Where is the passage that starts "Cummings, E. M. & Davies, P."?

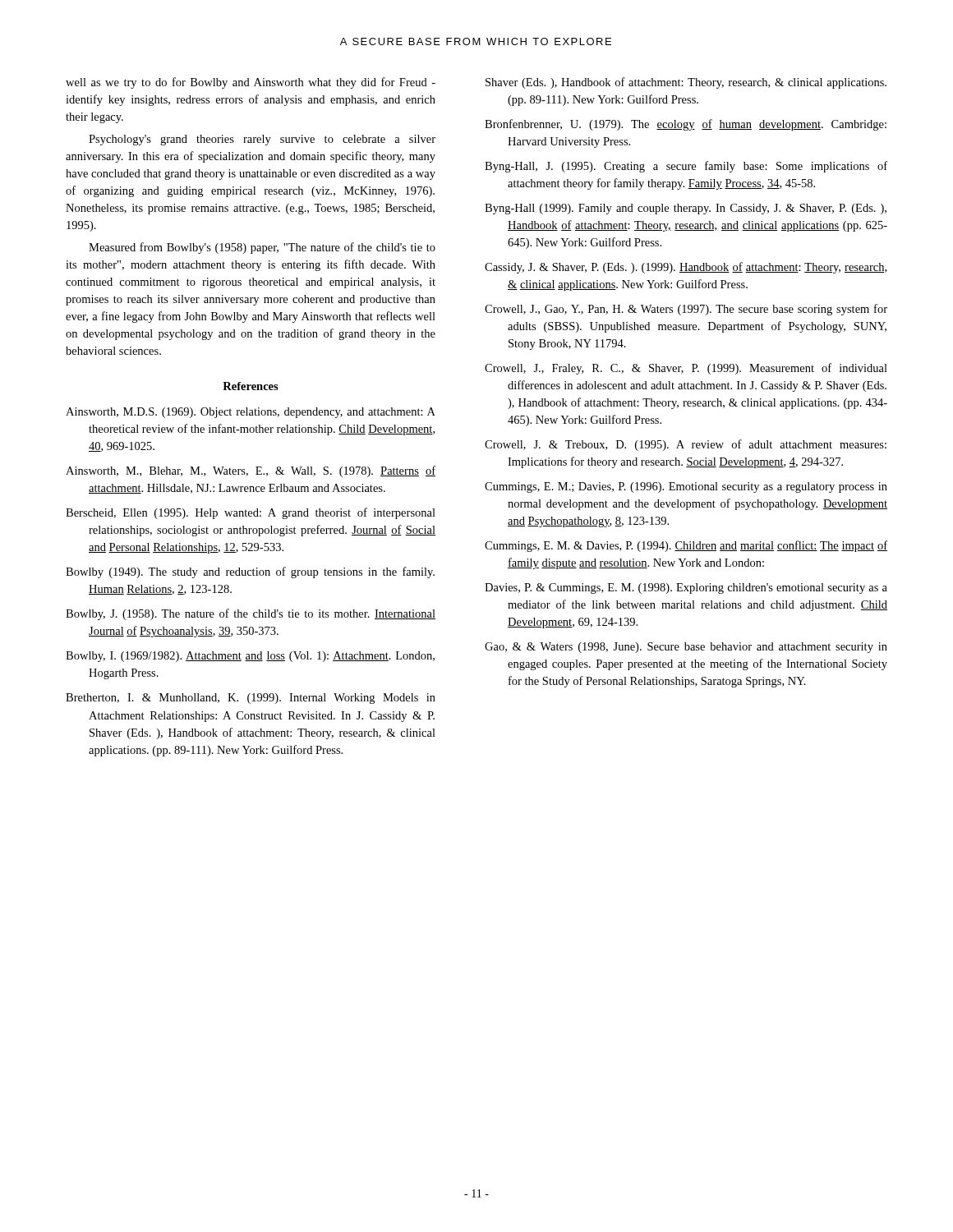pos(686,554)
